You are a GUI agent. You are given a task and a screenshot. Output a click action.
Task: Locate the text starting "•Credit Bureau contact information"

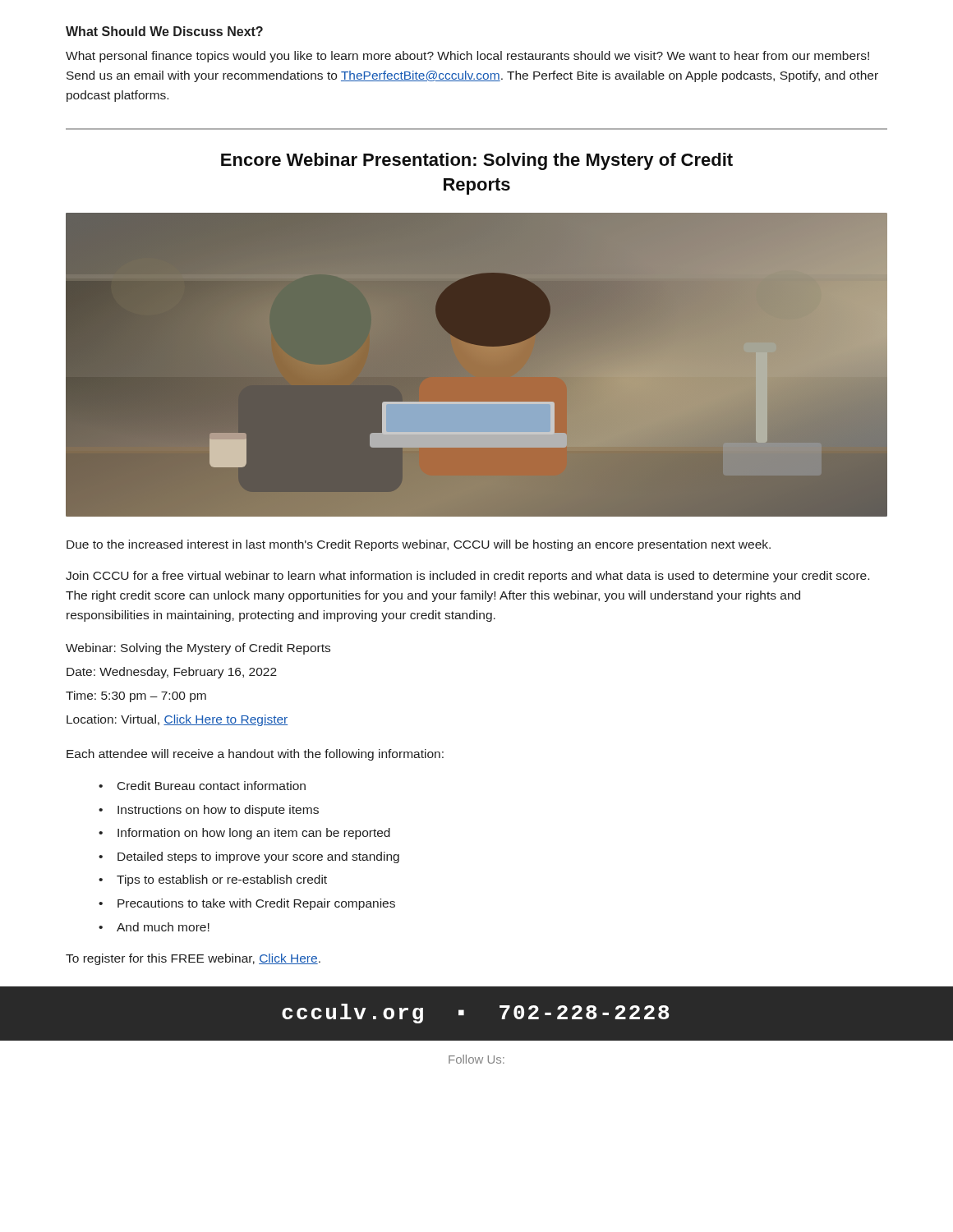pyautogui.click(x=202, y=786)
